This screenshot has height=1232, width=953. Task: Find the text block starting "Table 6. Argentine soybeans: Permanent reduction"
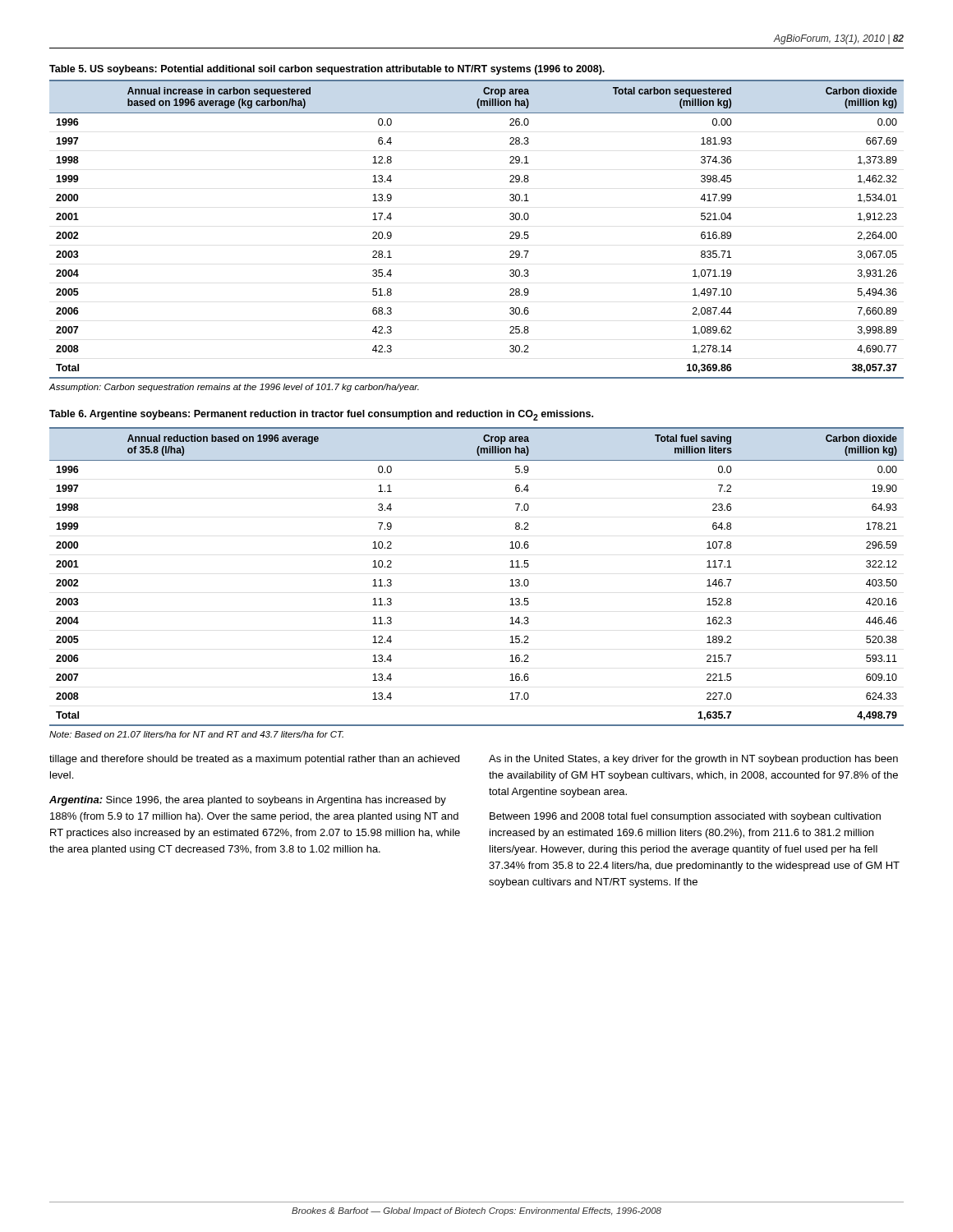click(322, 415)
